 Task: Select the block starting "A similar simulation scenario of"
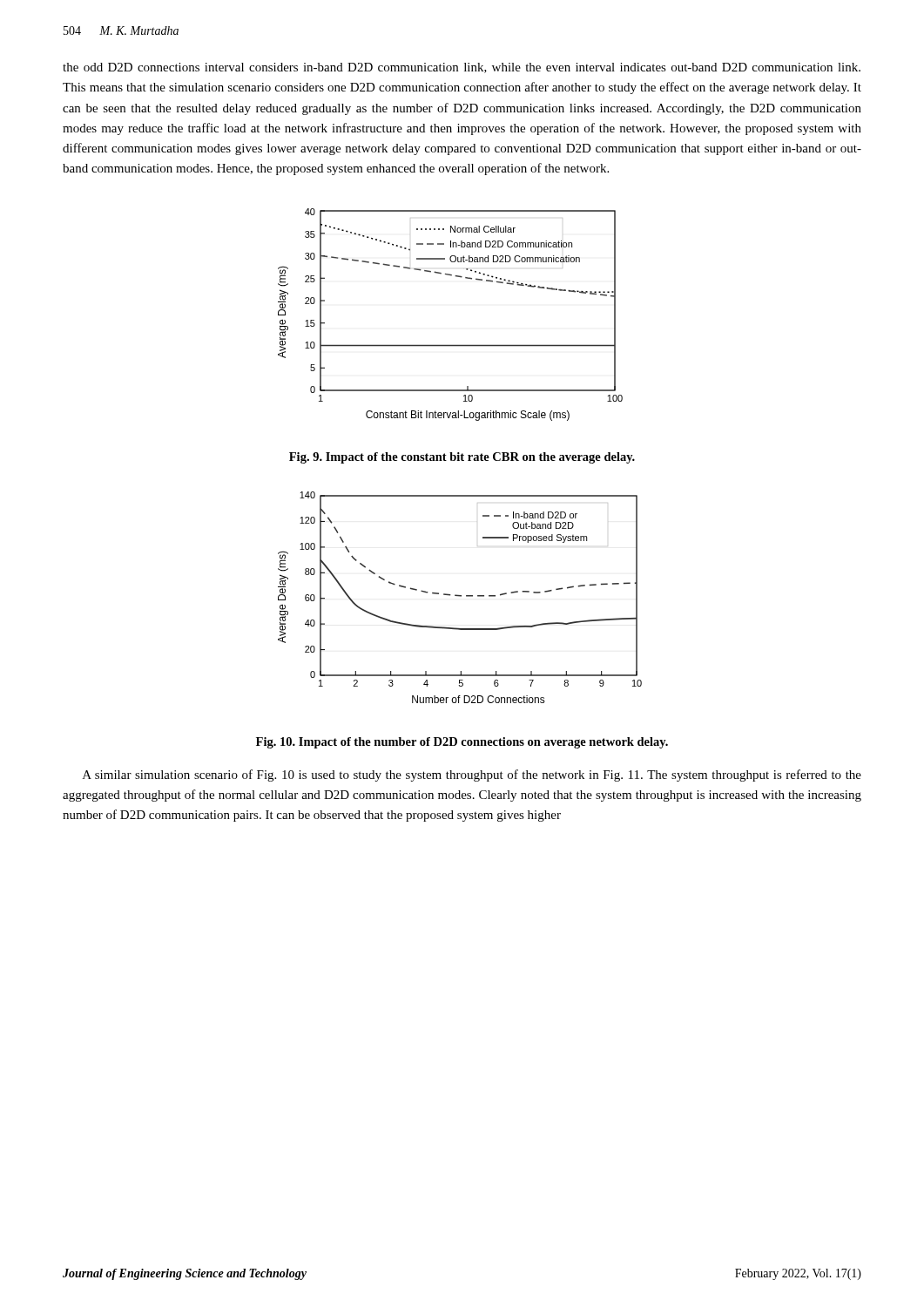462,794
